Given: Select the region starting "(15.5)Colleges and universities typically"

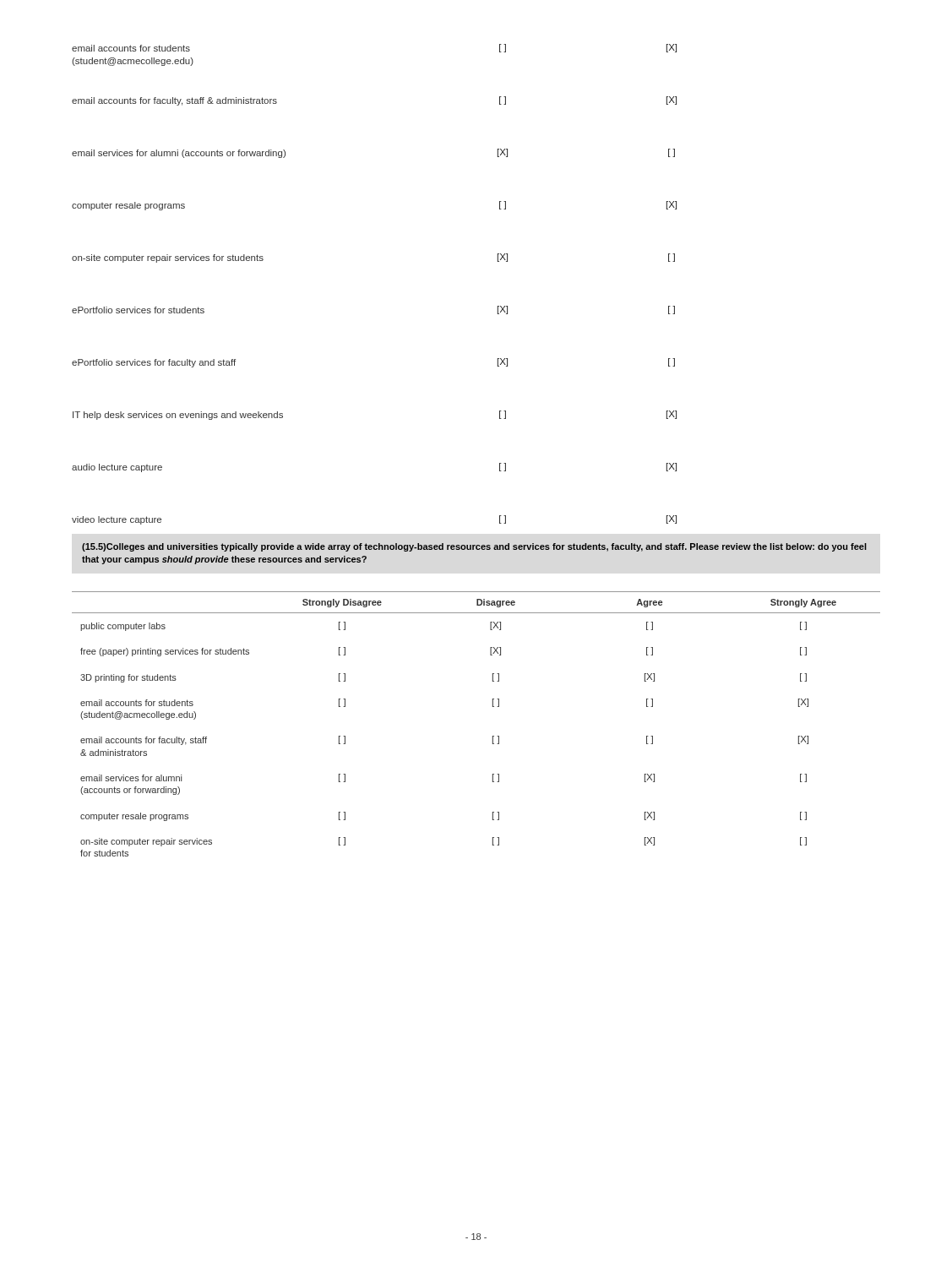Looking at the screenshot, I should coord(474,553).
